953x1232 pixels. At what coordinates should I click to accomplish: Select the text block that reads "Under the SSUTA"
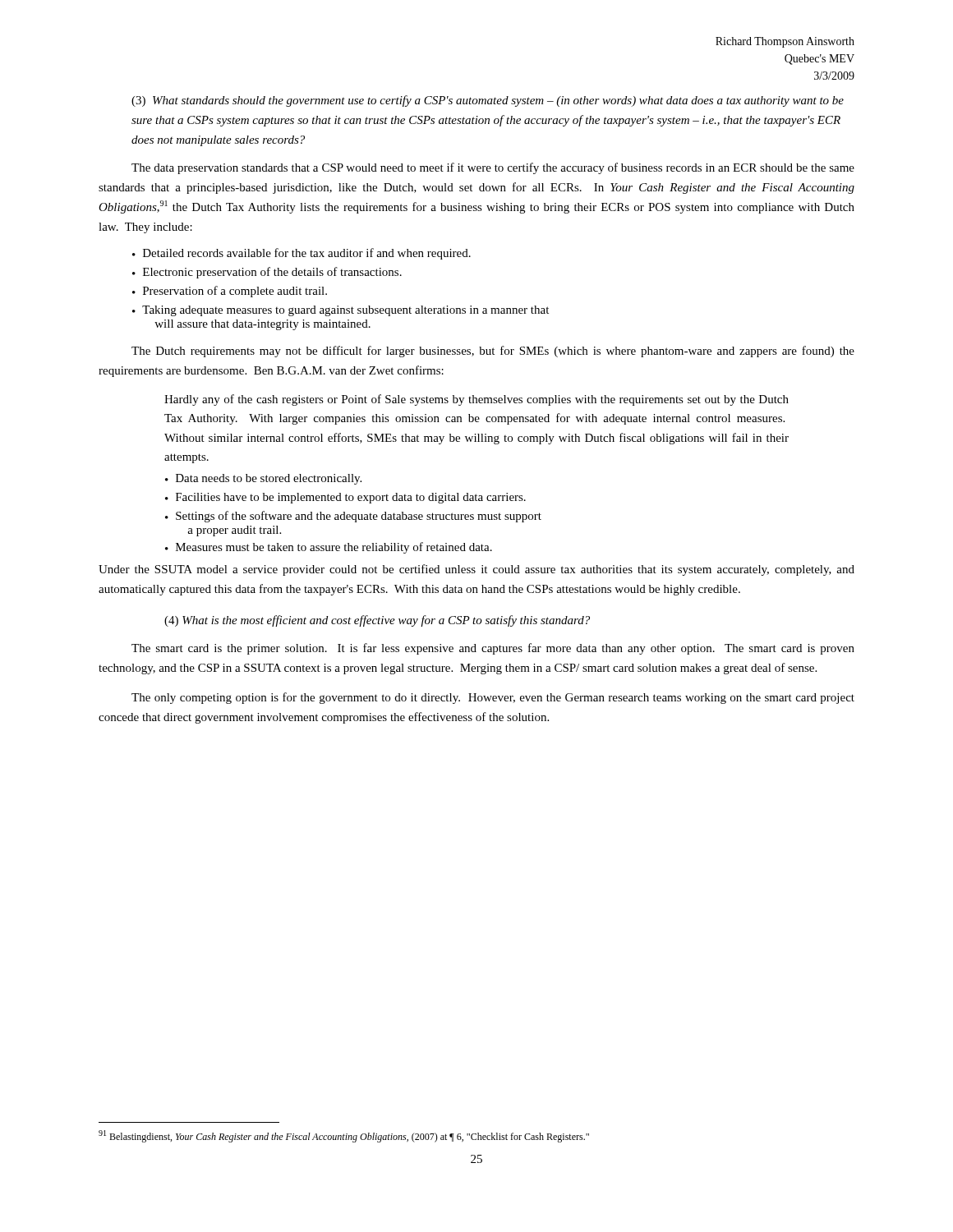click(476, 579)
